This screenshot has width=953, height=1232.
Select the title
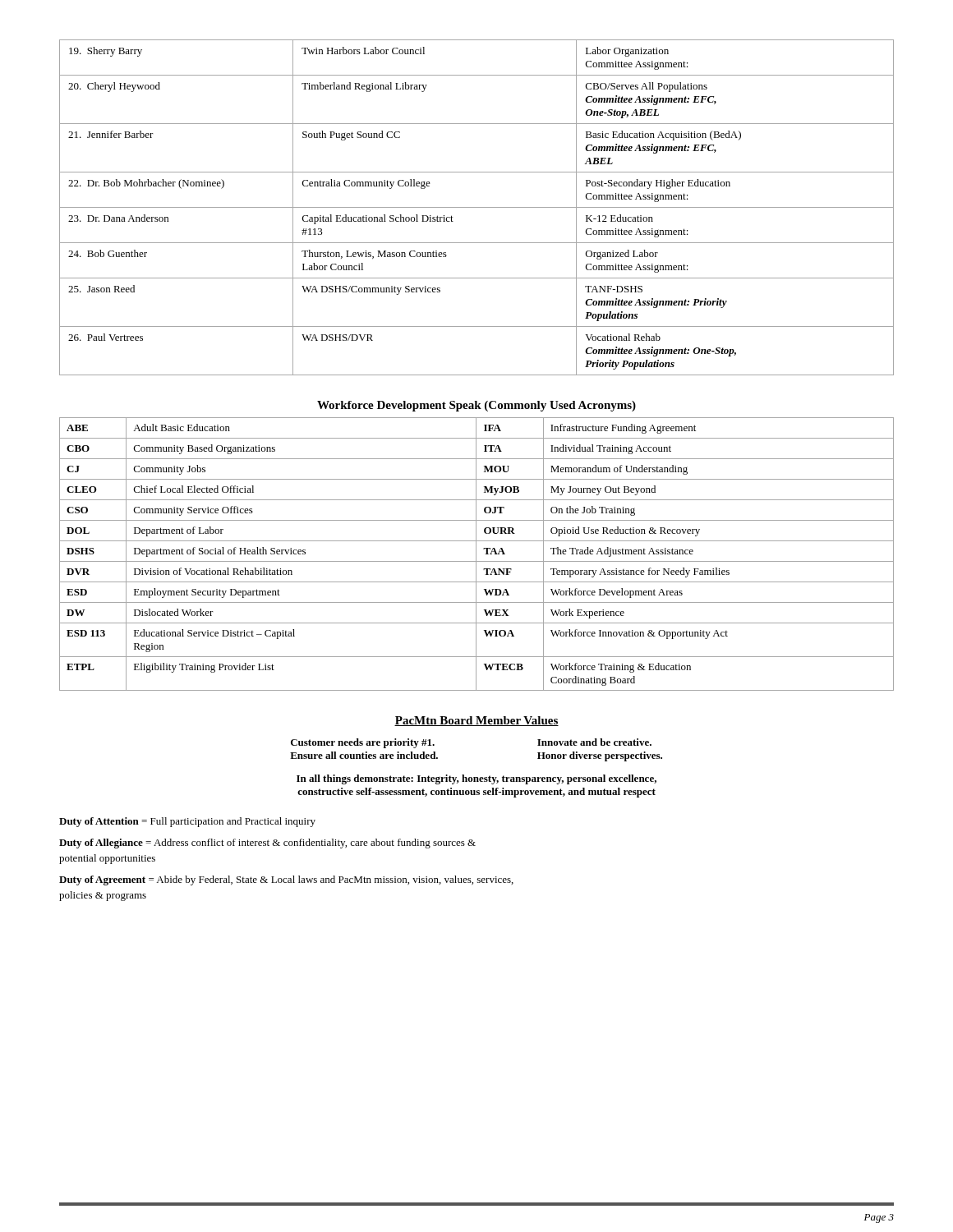coord(476,721)
